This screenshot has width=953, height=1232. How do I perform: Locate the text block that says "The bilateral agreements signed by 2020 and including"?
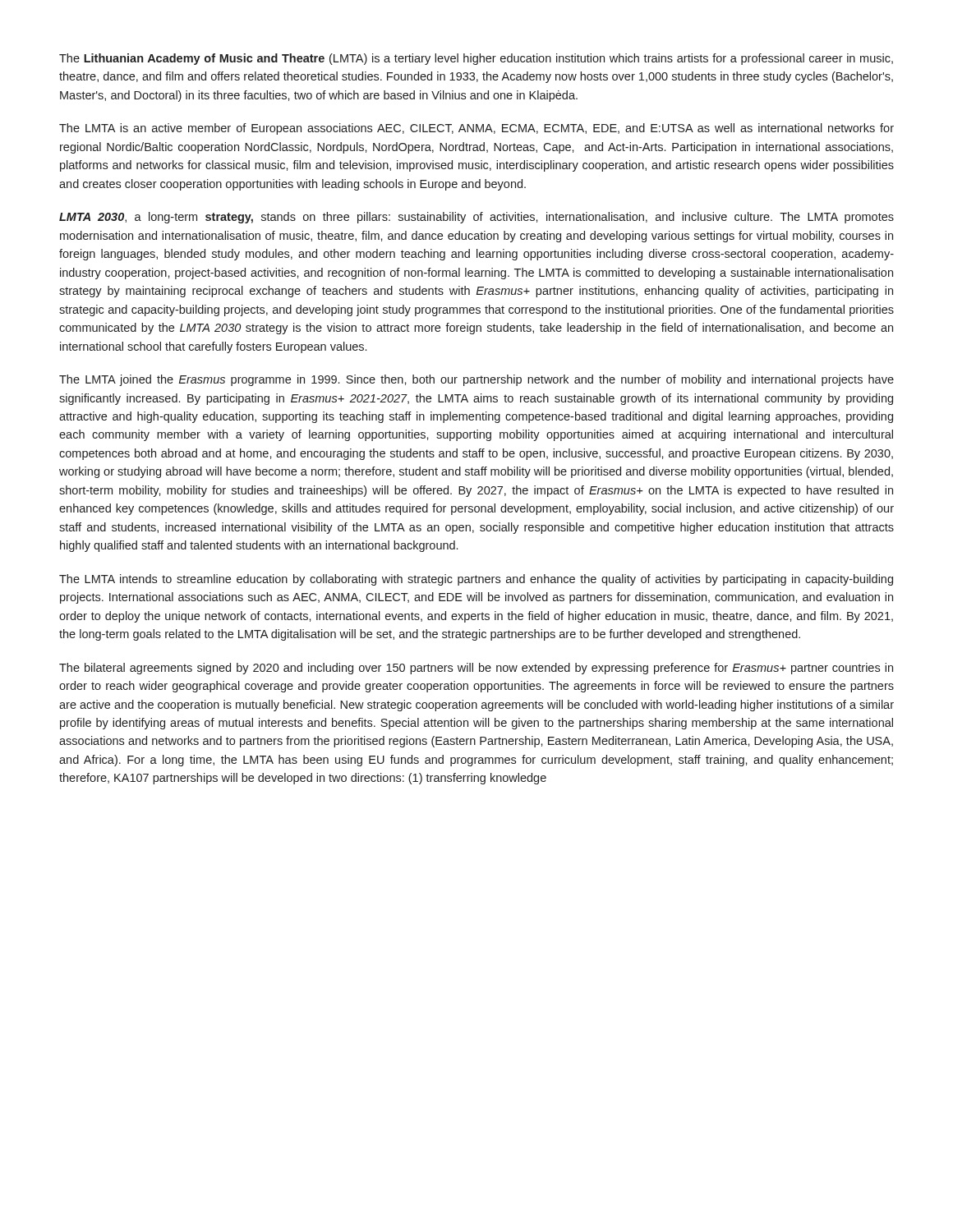pos(476,723)
